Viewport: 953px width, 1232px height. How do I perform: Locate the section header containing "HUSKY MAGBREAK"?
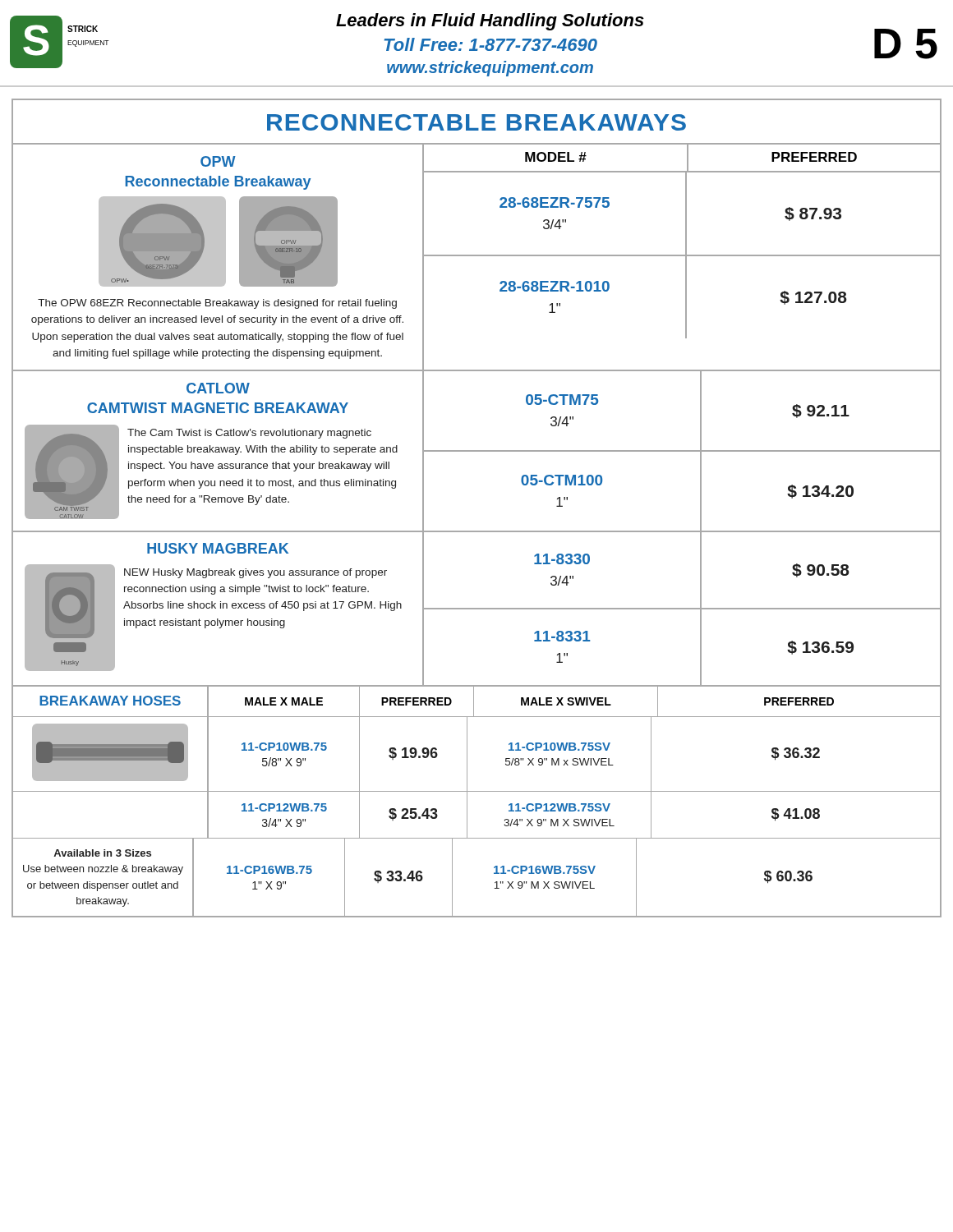[x=218, y=549]
